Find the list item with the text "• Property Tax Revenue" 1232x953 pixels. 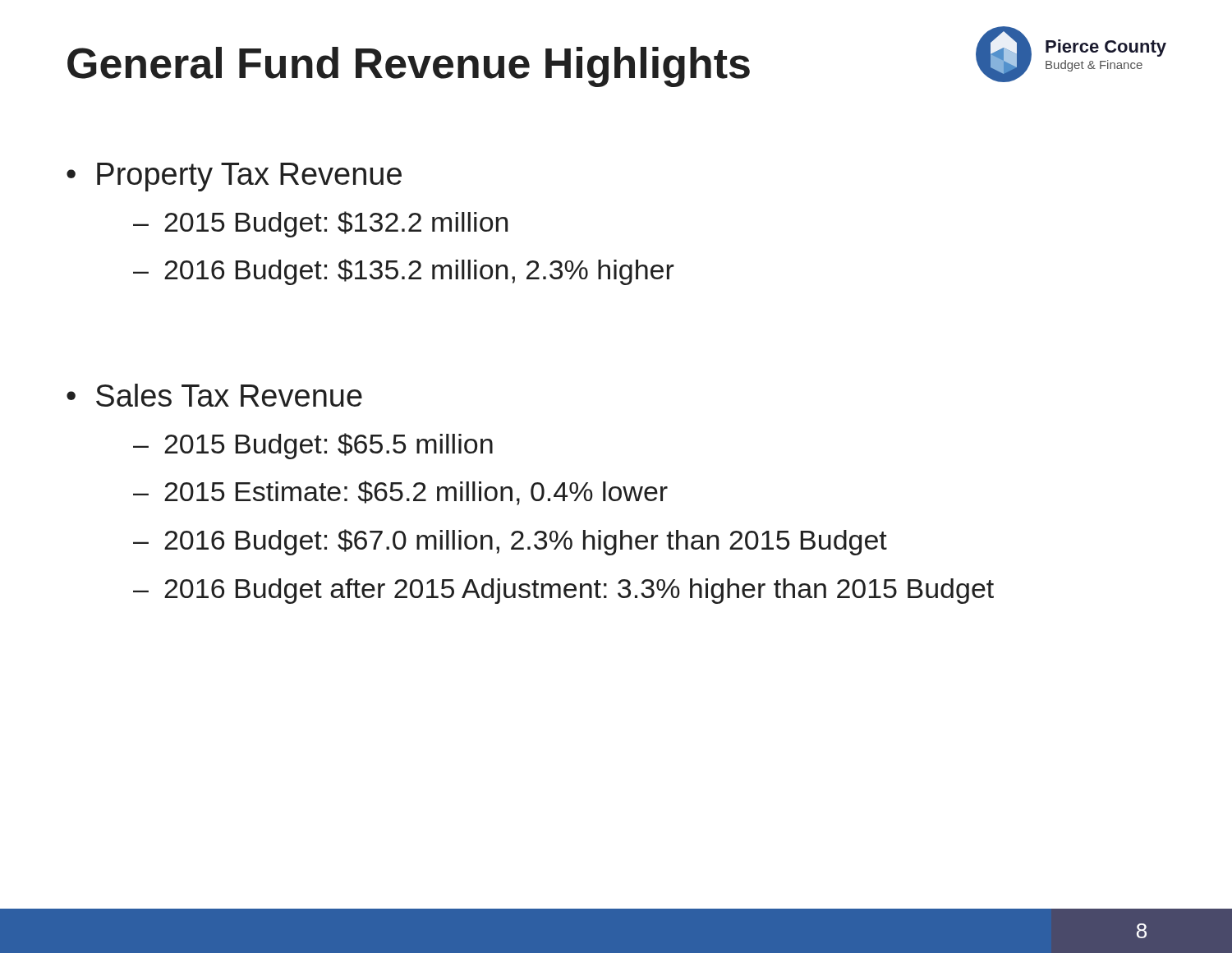[234, 175]
